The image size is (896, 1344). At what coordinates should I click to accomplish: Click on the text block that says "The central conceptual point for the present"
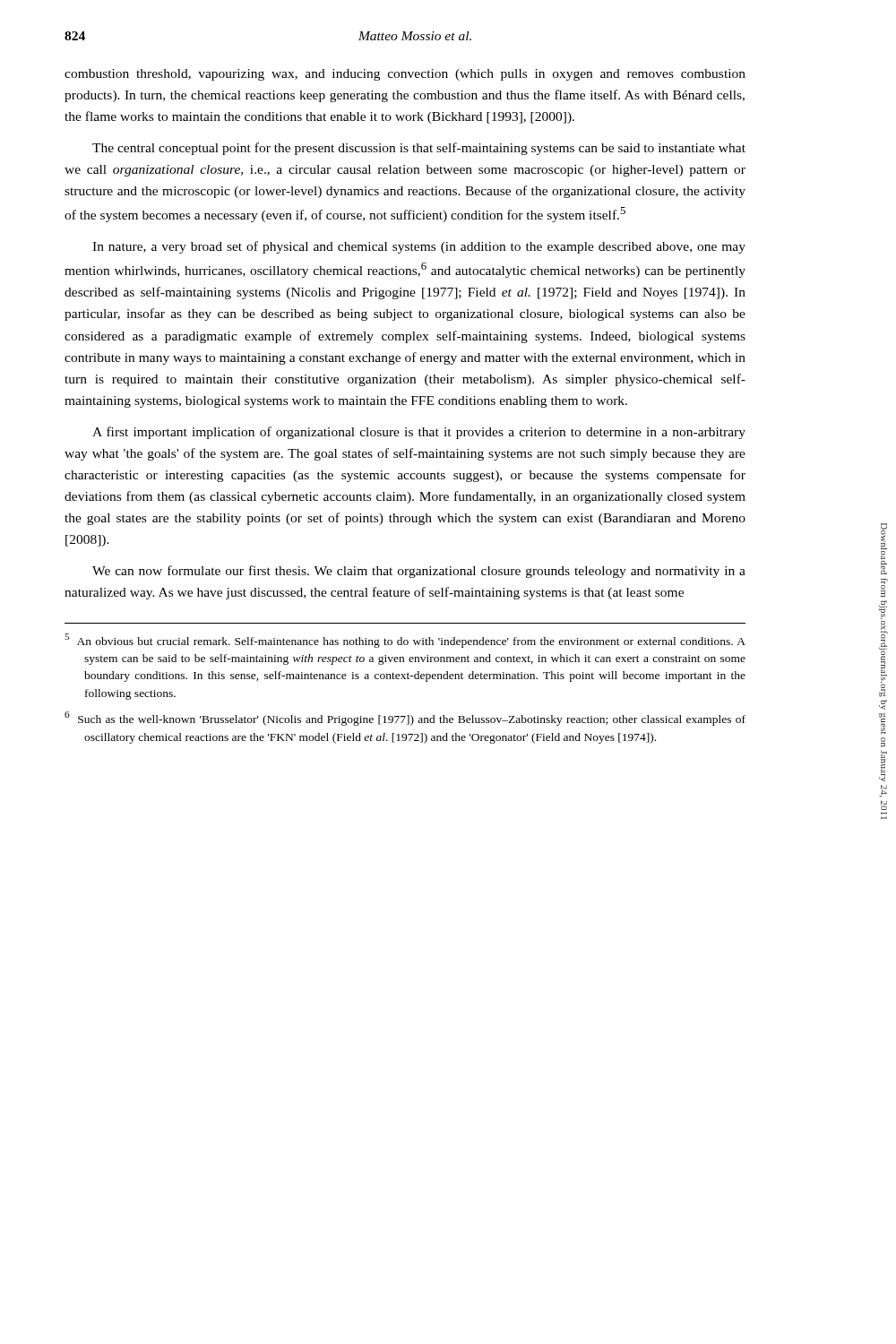point(405,182)
